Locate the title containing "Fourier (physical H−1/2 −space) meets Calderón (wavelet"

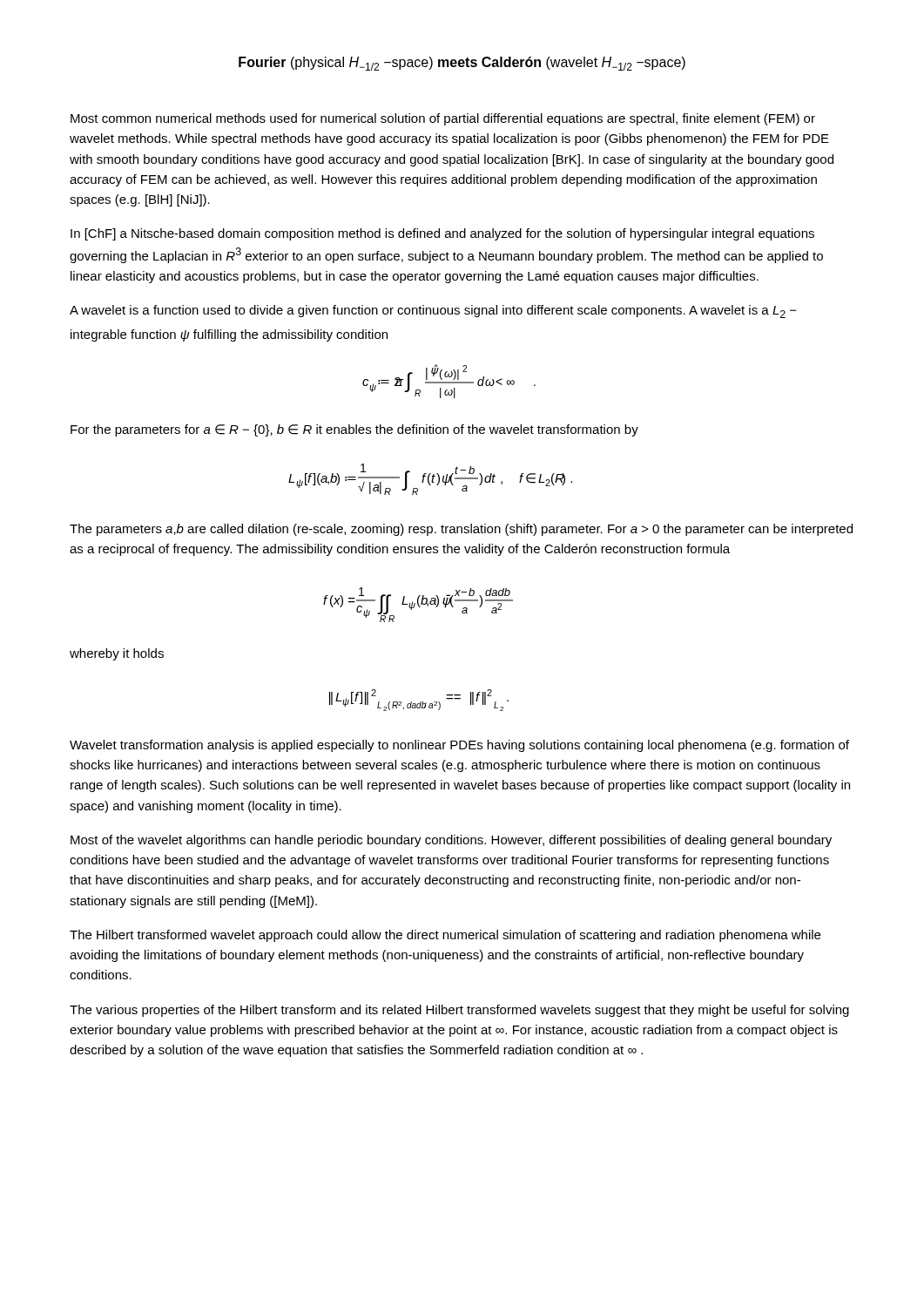tap(462, 64)
